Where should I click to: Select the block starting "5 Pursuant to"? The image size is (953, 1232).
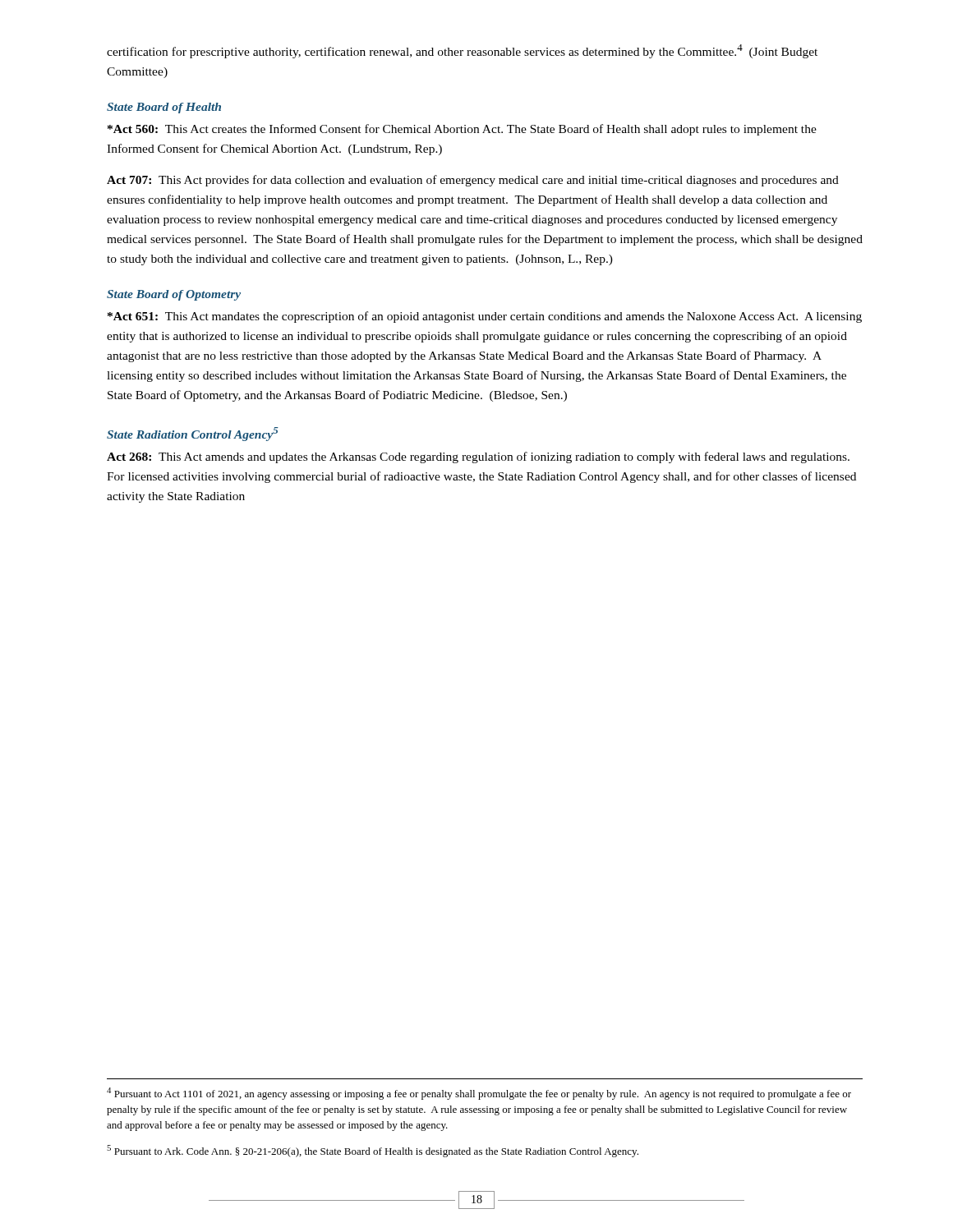coord(373,1150)
